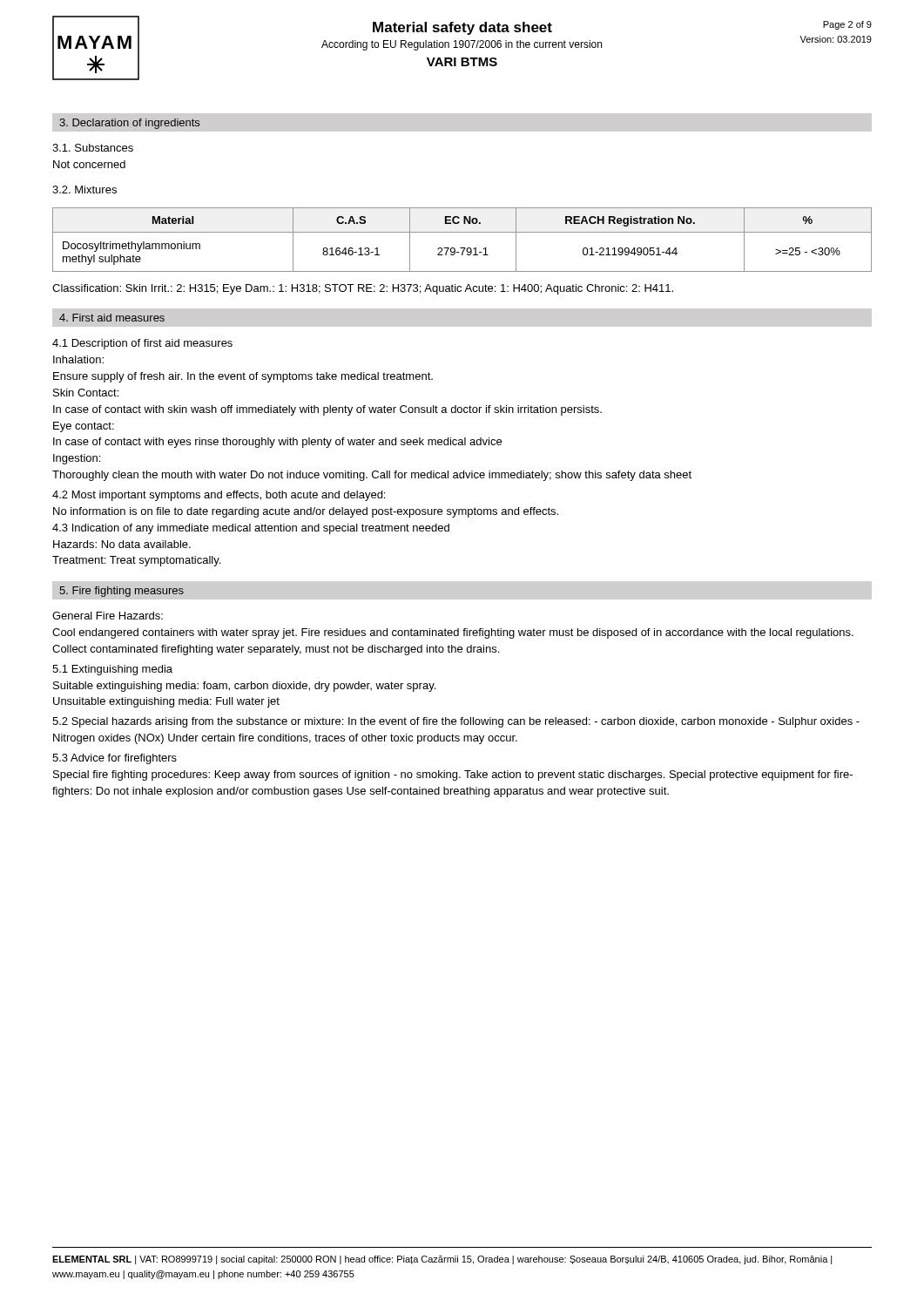
Task: Where does it say "VARI BTMS"?
Action: tap(462, 61)
